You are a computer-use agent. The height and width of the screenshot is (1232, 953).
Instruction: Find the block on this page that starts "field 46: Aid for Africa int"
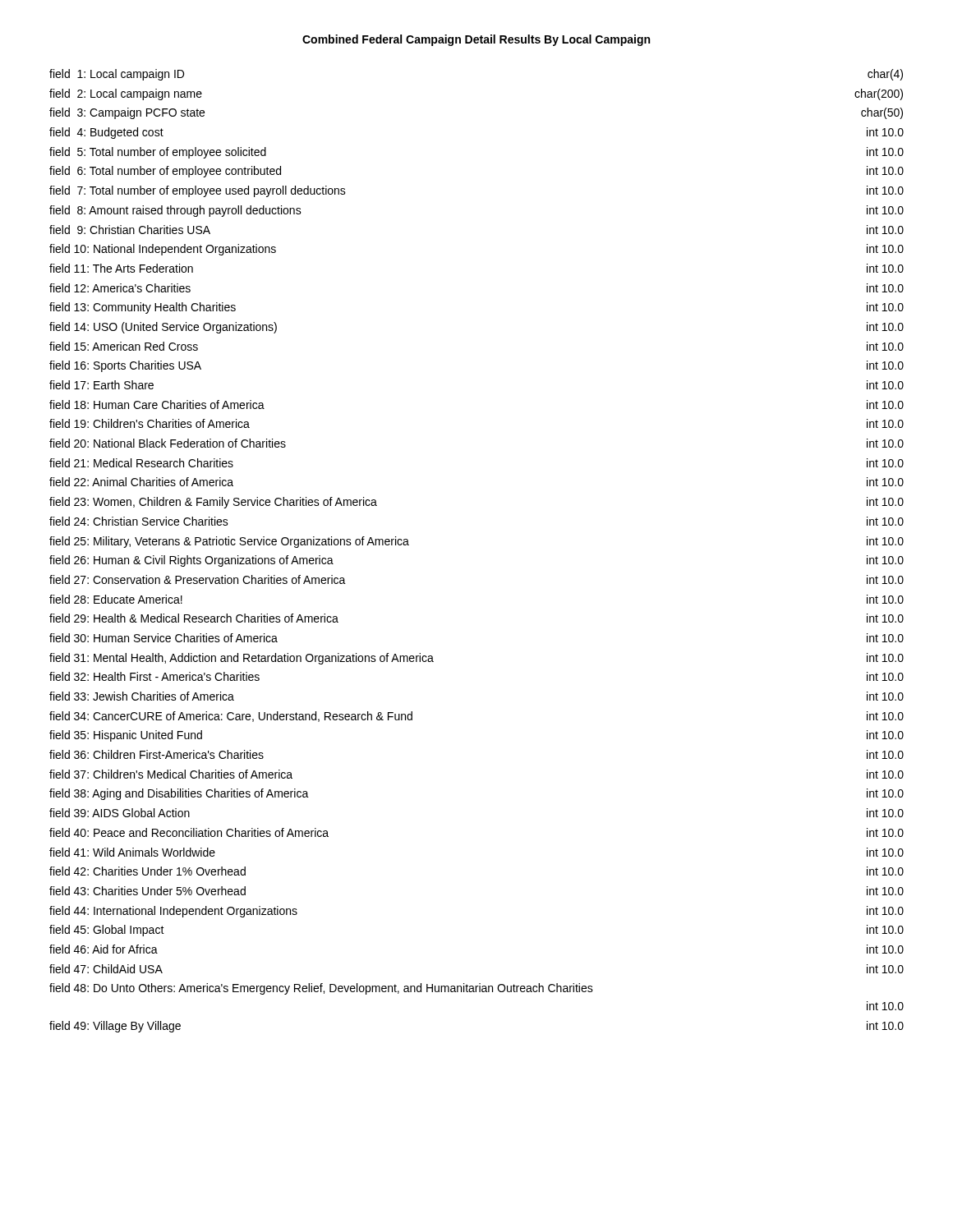coord(105,948)
